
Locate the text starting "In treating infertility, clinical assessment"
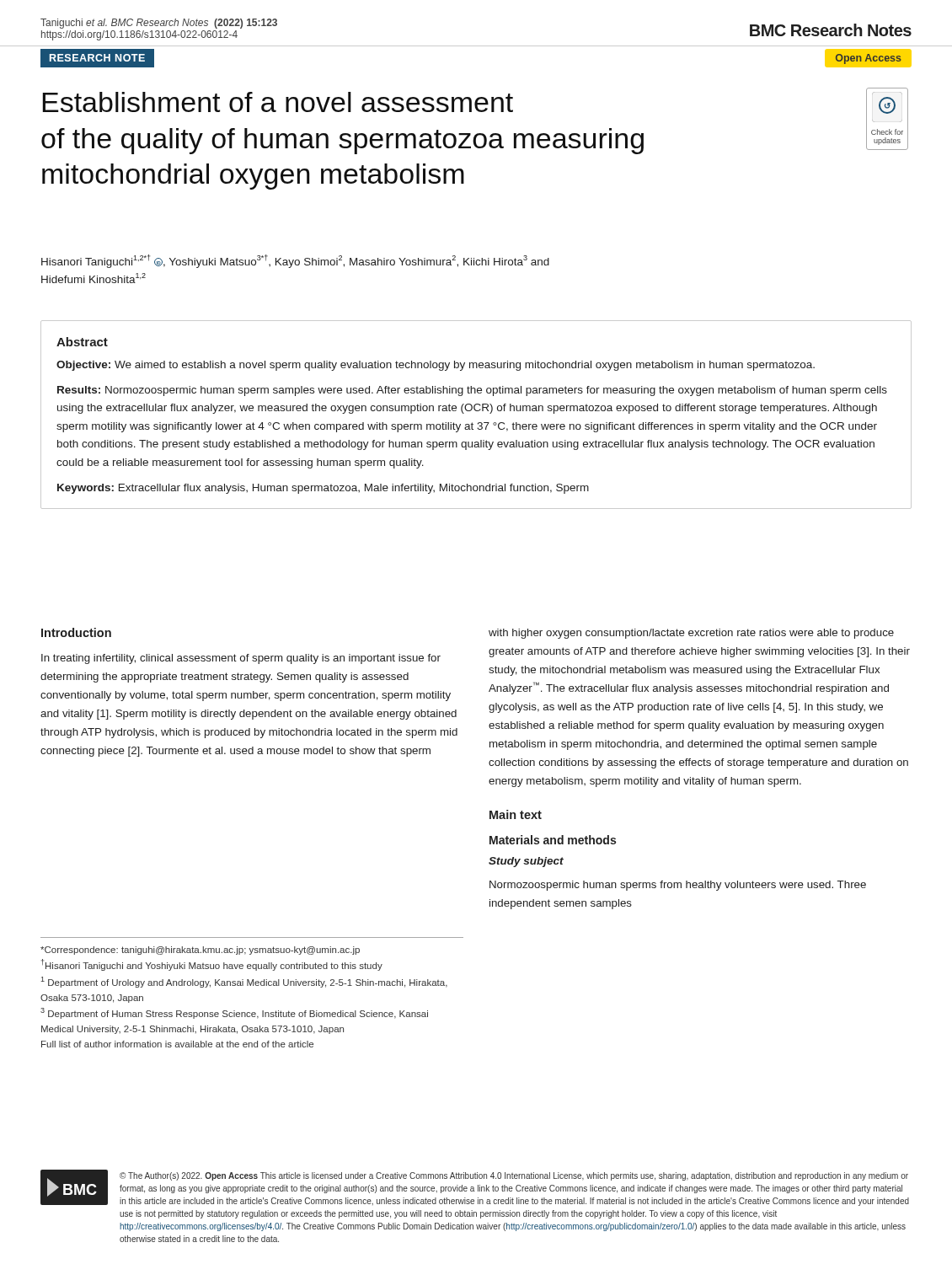(x=249, y=704)
